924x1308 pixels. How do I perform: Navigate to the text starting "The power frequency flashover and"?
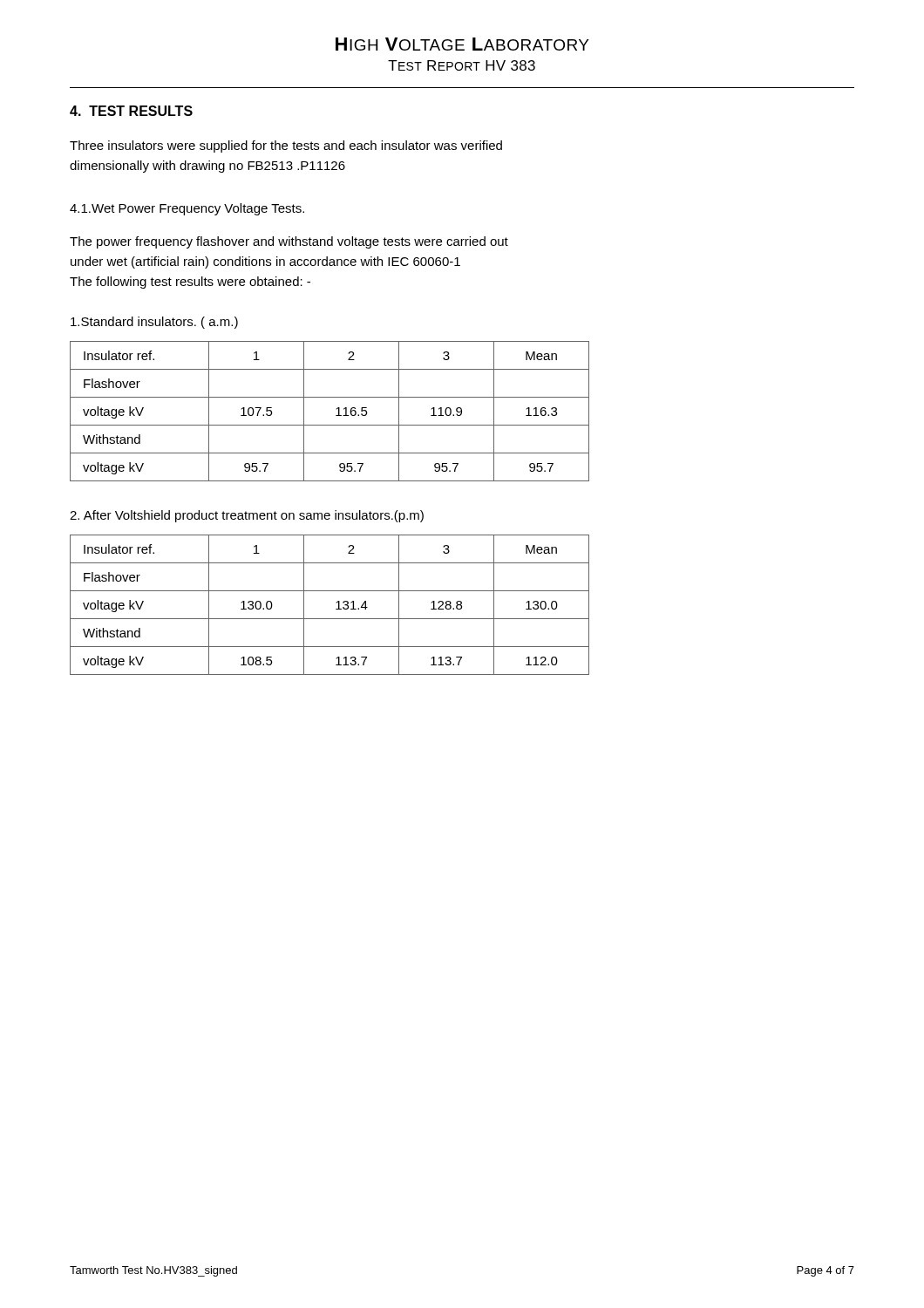(x=289, y=261)
